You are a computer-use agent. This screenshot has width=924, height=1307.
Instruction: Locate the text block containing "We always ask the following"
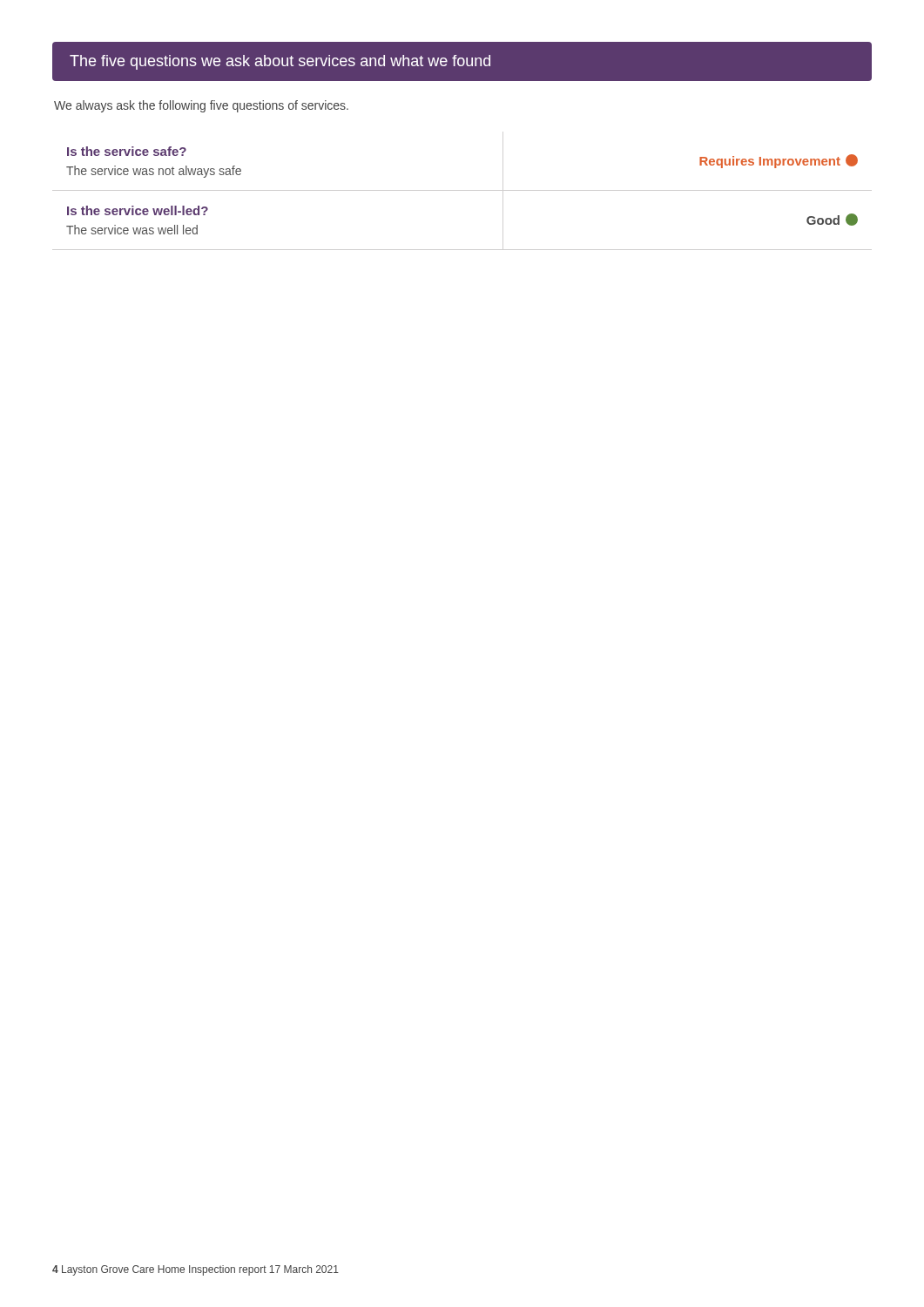(201, 106)
